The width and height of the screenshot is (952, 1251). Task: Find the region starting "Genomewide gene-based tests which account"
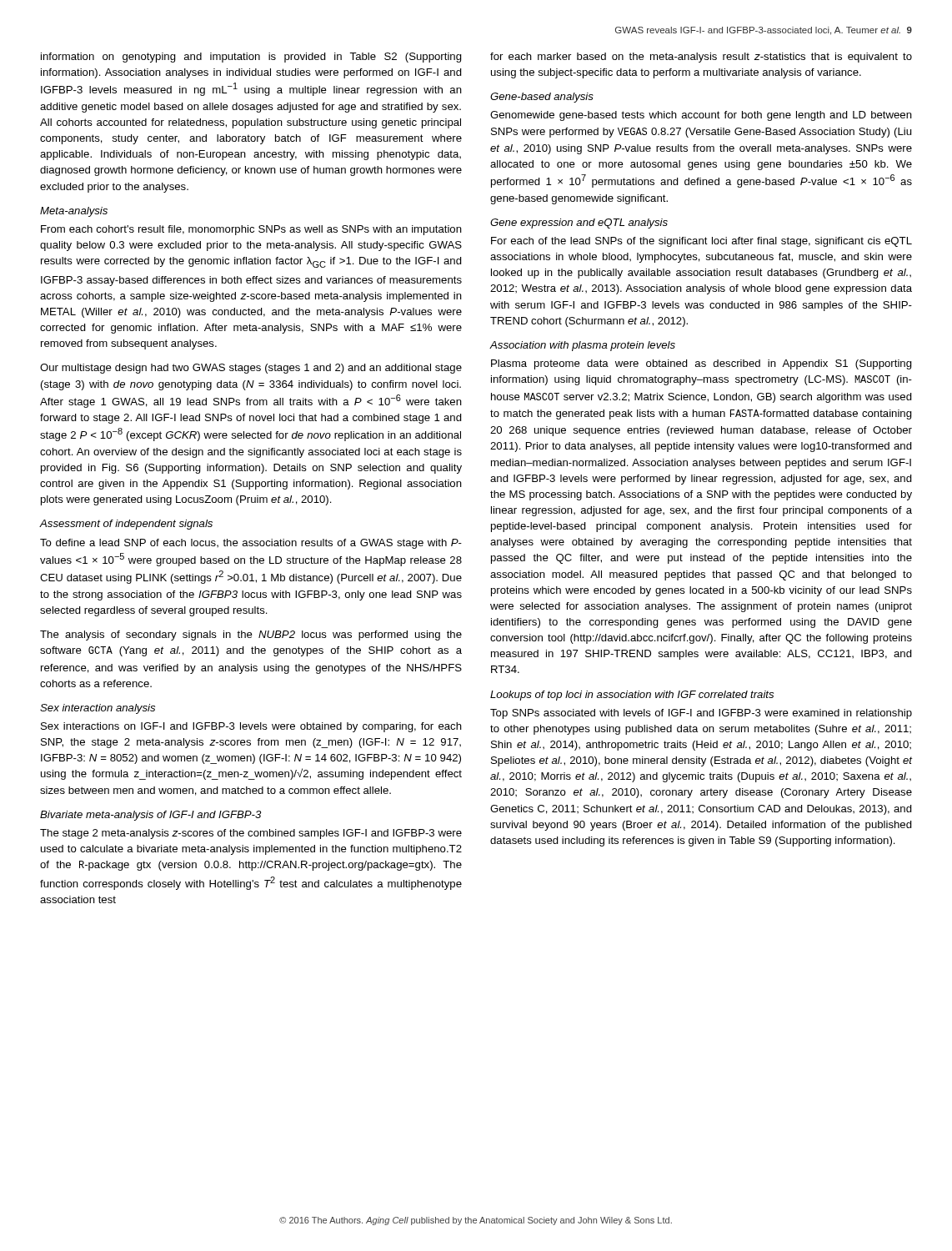click(x=701, y=157)
